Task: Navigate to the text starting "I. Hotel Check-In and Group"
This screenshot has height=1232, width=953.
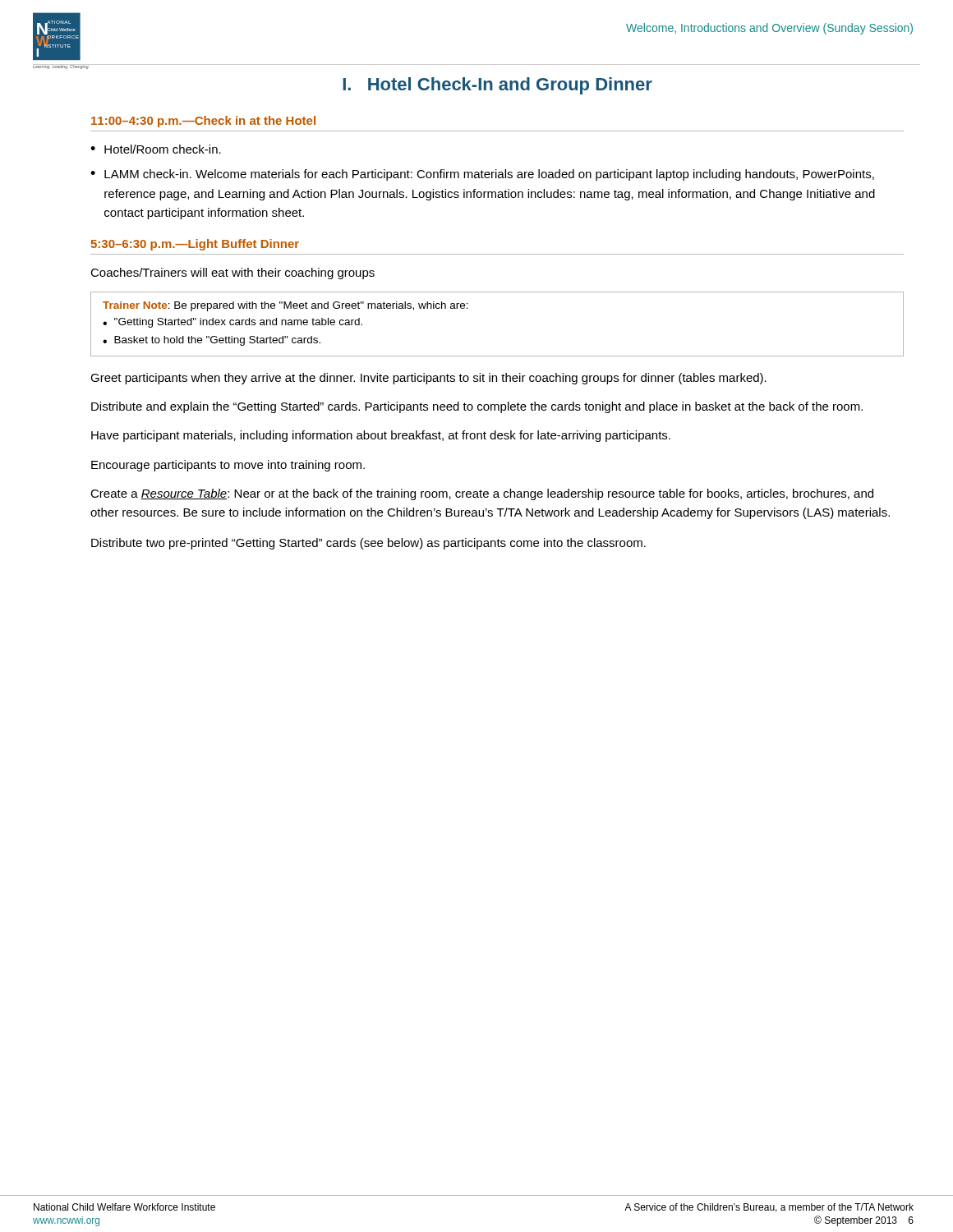Action: [x=497, y=84]
